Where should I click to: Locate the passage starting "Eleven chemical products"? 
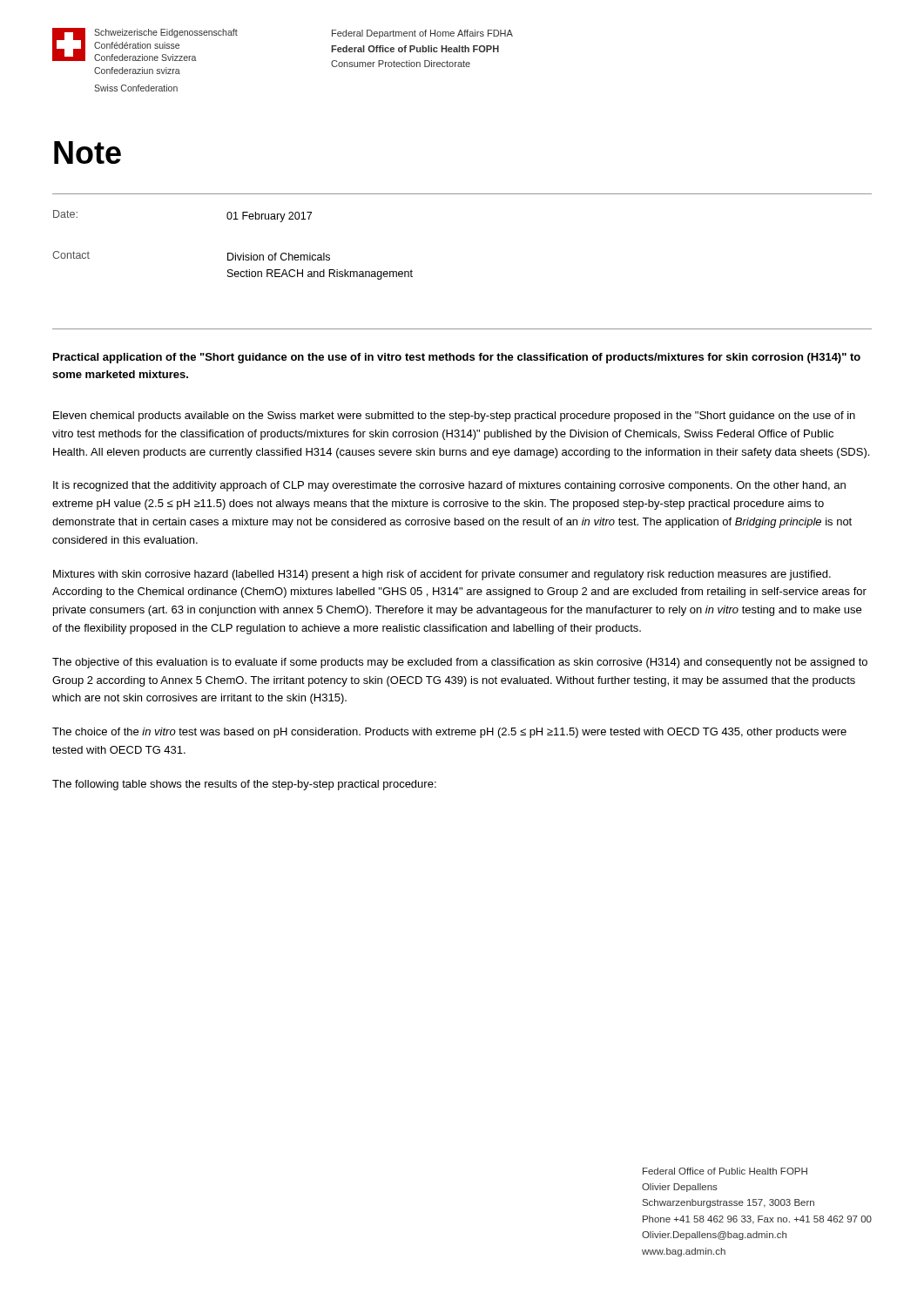click(x=461, y=433)
